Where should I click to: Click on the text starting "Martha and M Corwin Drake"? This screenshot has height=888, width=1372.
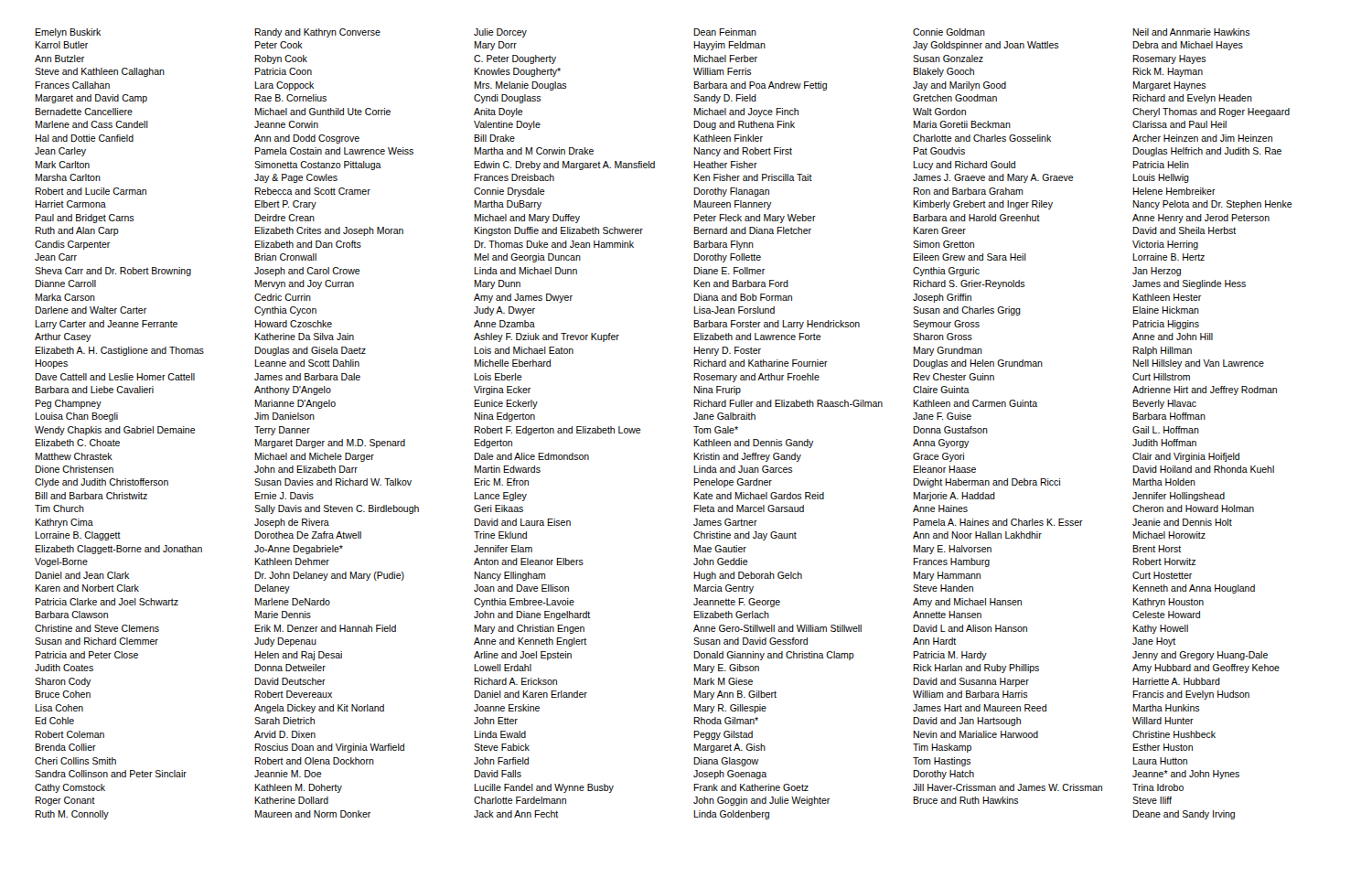click(534, 151)
